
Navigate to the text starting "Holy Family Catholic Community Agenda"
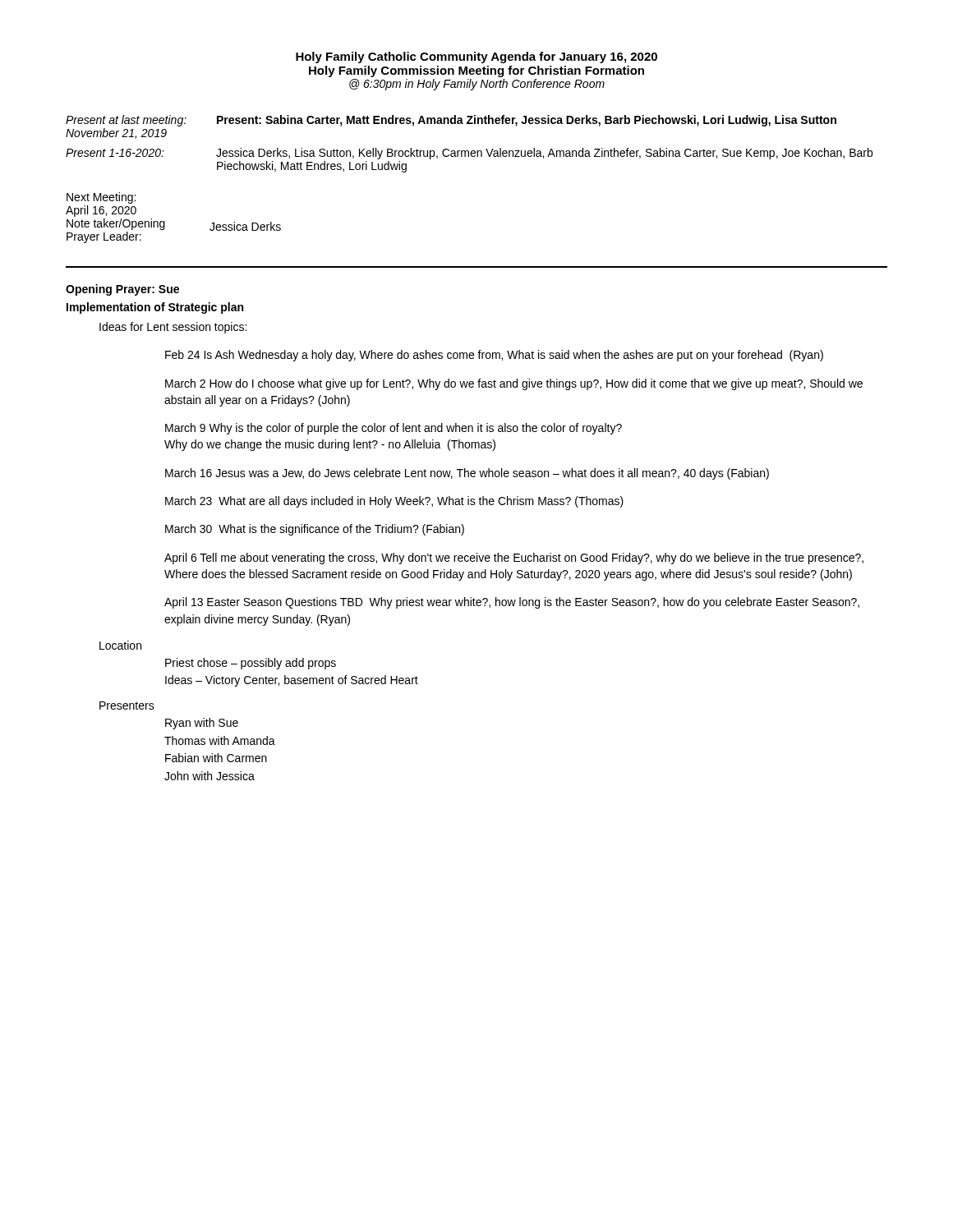coord(476,70)
